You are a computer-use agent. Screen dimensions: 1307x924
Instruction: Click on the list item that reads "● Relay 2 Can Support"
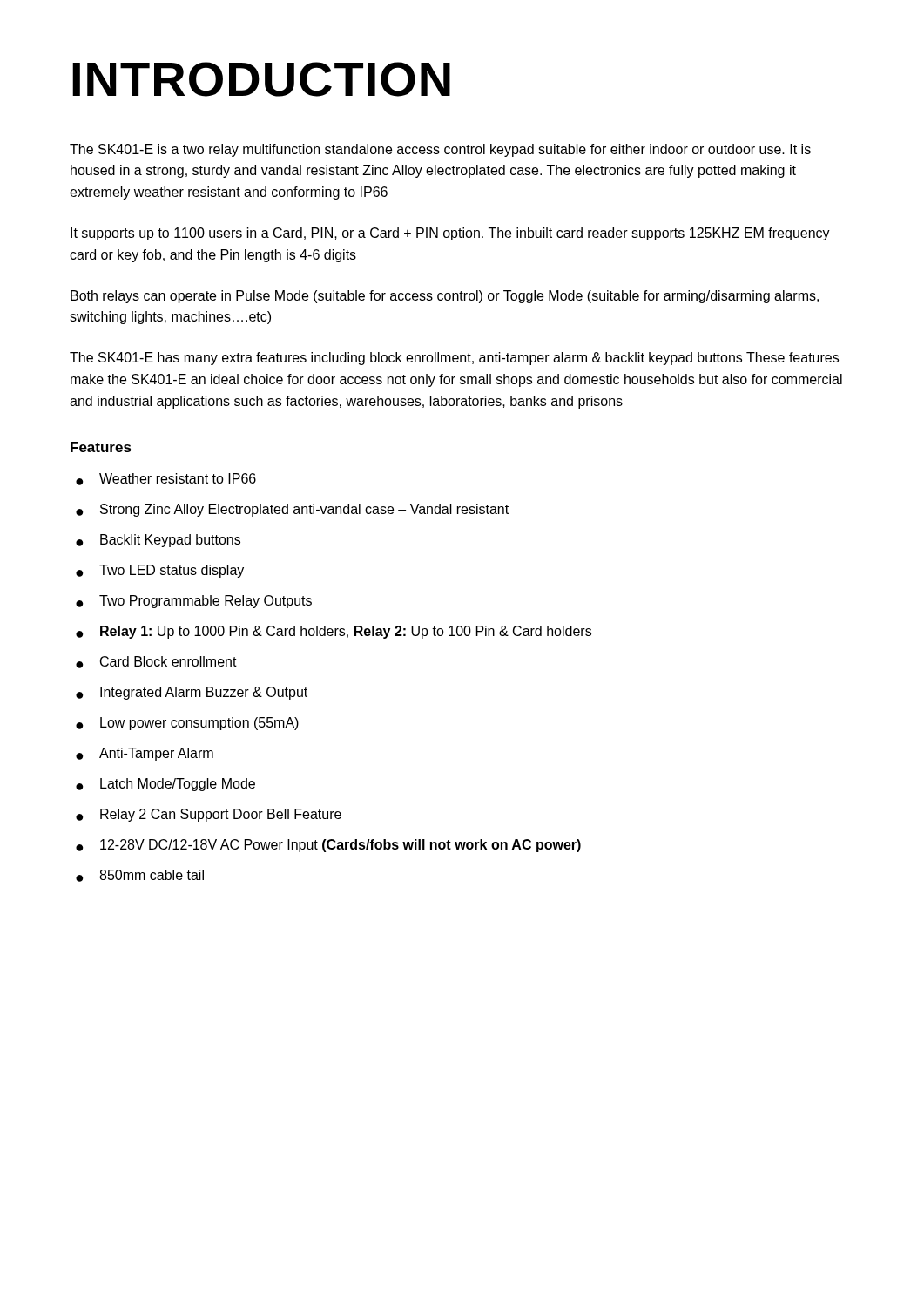click(x=209, y=815)
